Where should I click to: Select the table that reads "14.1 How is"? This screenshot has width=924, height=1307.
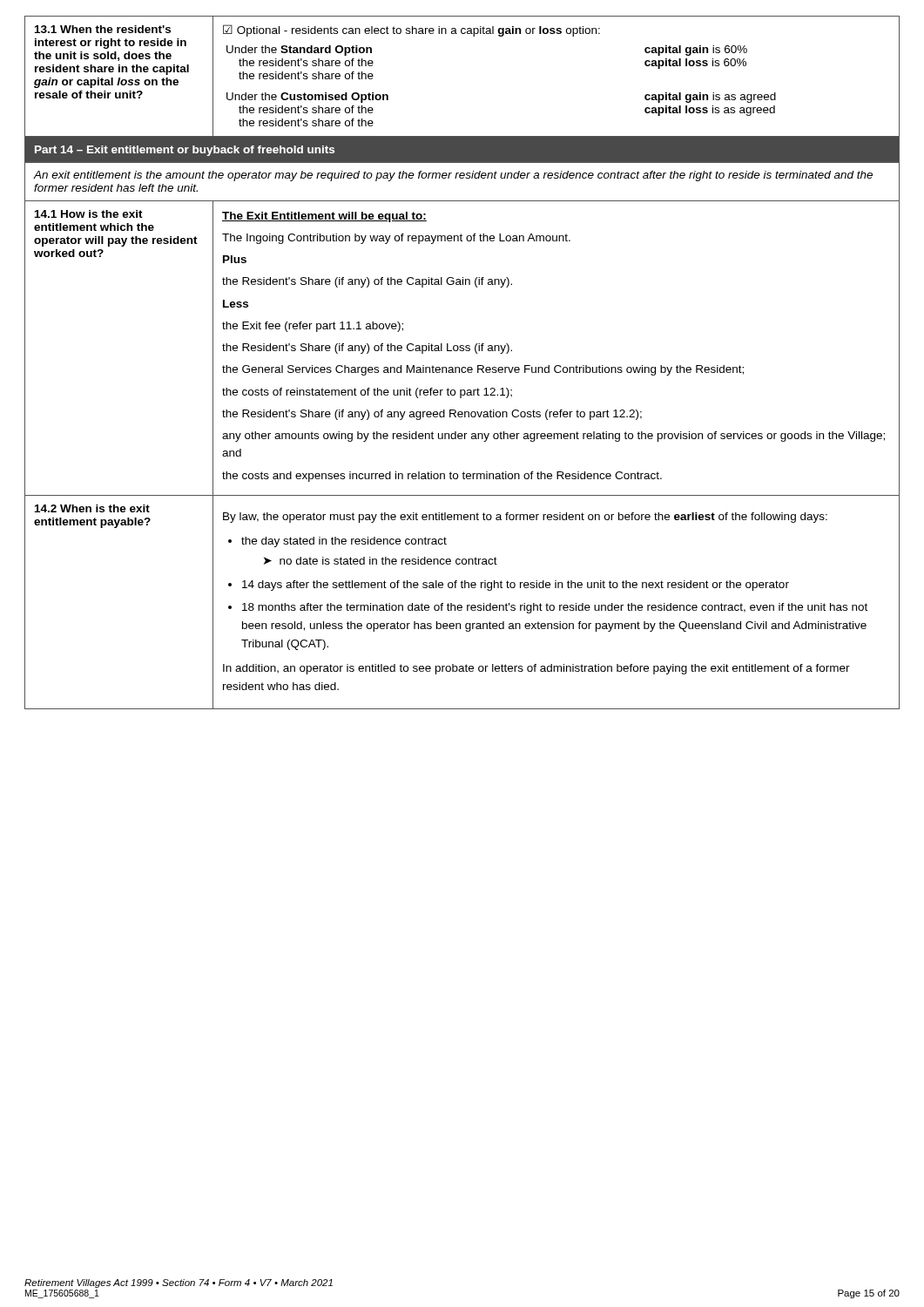462,455
